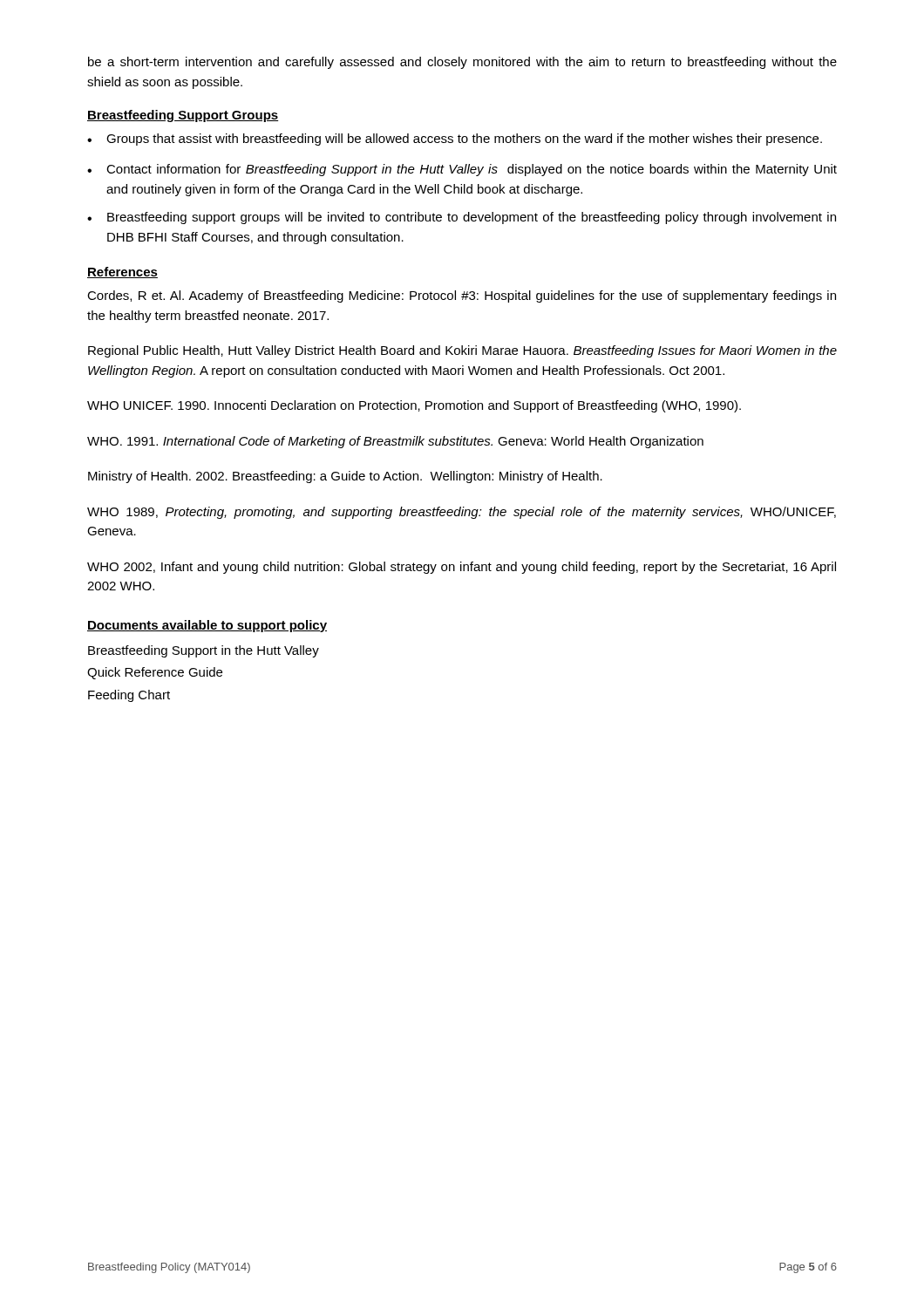This screenshot has width=924, height=1308.
Task: Select the text block with the text "Breastfeeding Support in"
Action: (x=203, y=672)
